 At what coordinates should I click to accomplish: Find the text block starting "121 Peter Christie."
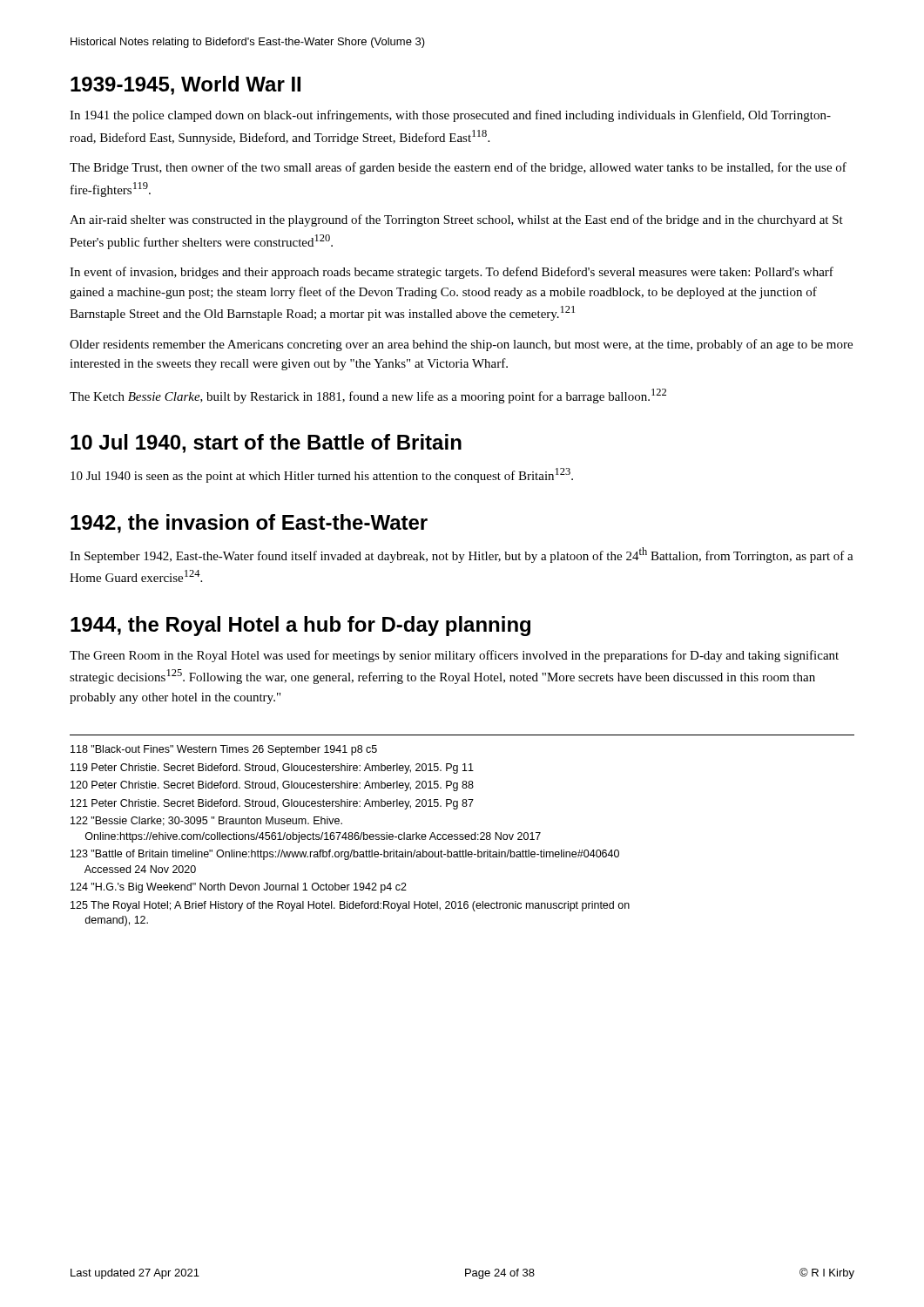tap(272, 803)
